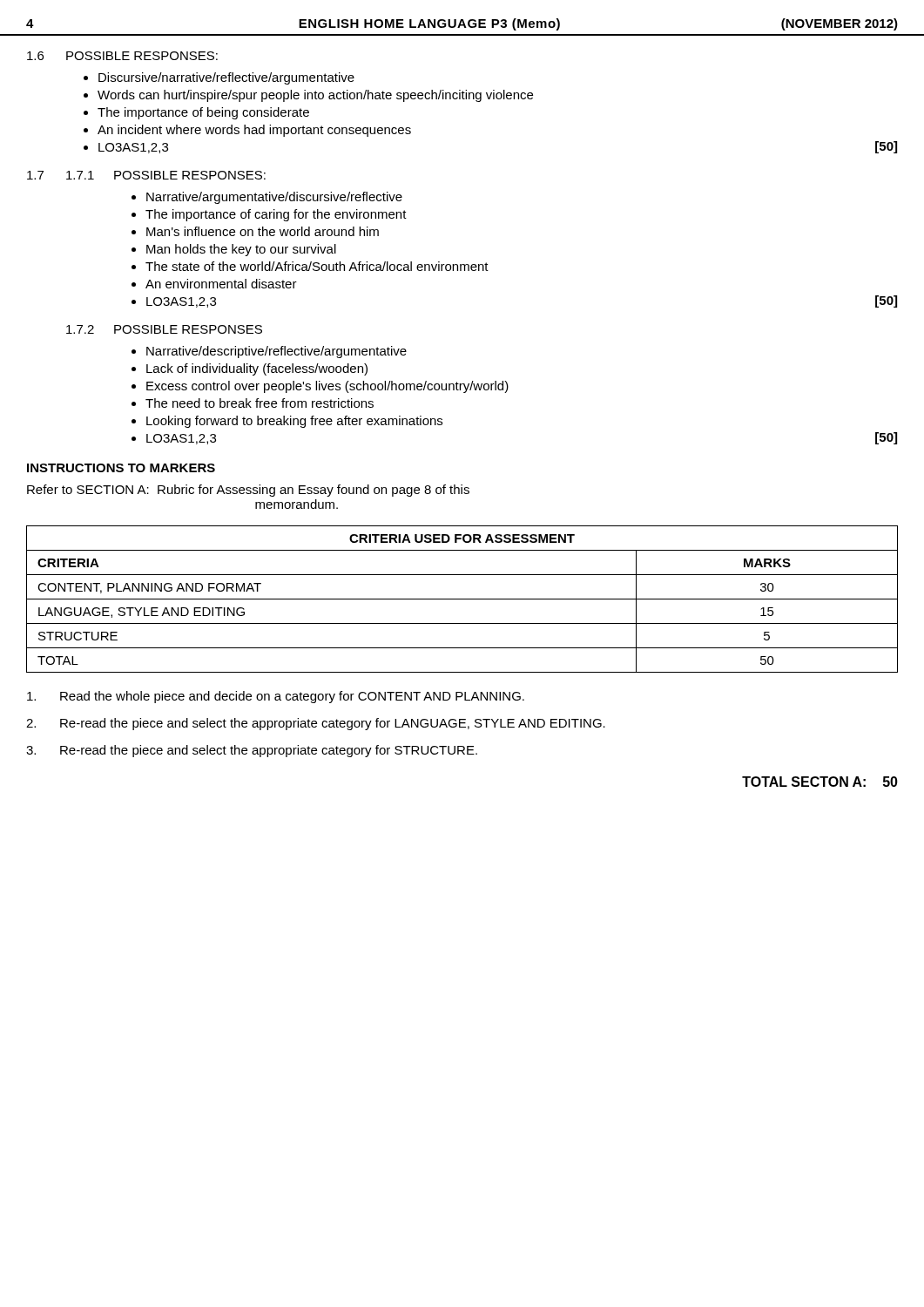Viewport: 924px width, 1307px height.
Task: Locate the list item containing "Lack of individuality (faceless/wooden)"
Action: click(x=257, y=368)
